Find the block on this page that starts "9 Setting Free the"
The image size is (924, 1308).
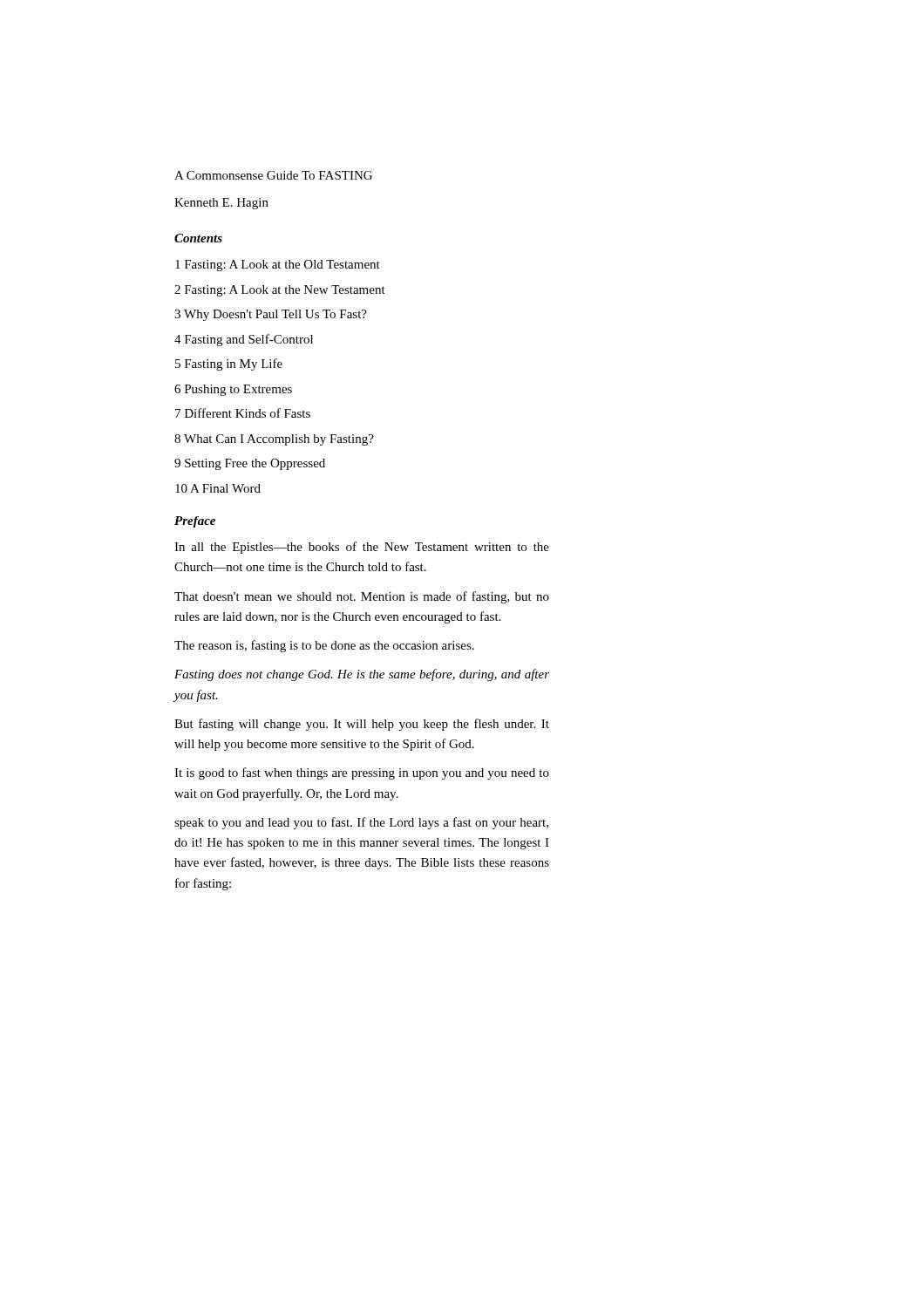click(x=250, y=463)
